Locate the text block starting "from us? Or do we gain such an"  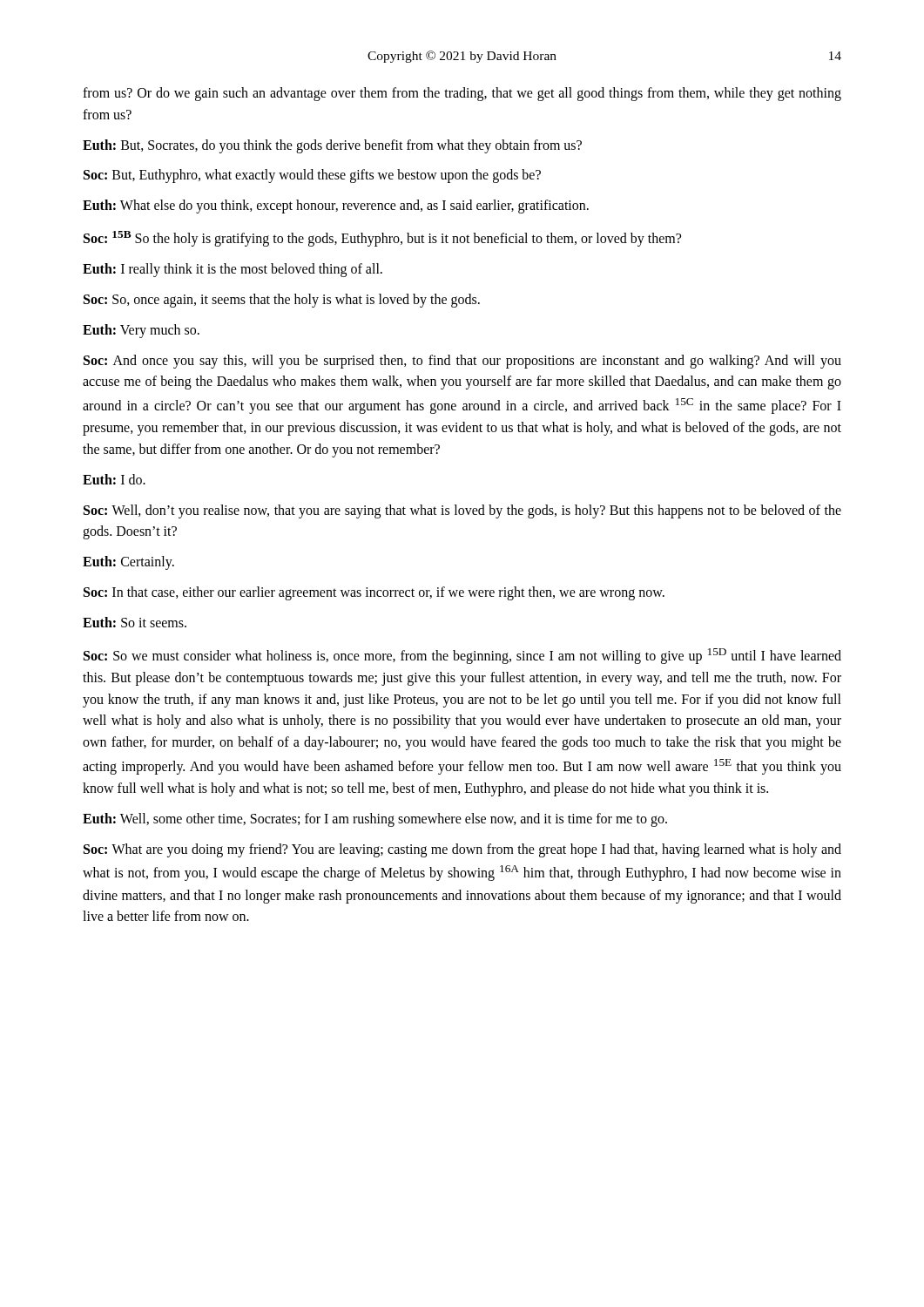(462, 104)
